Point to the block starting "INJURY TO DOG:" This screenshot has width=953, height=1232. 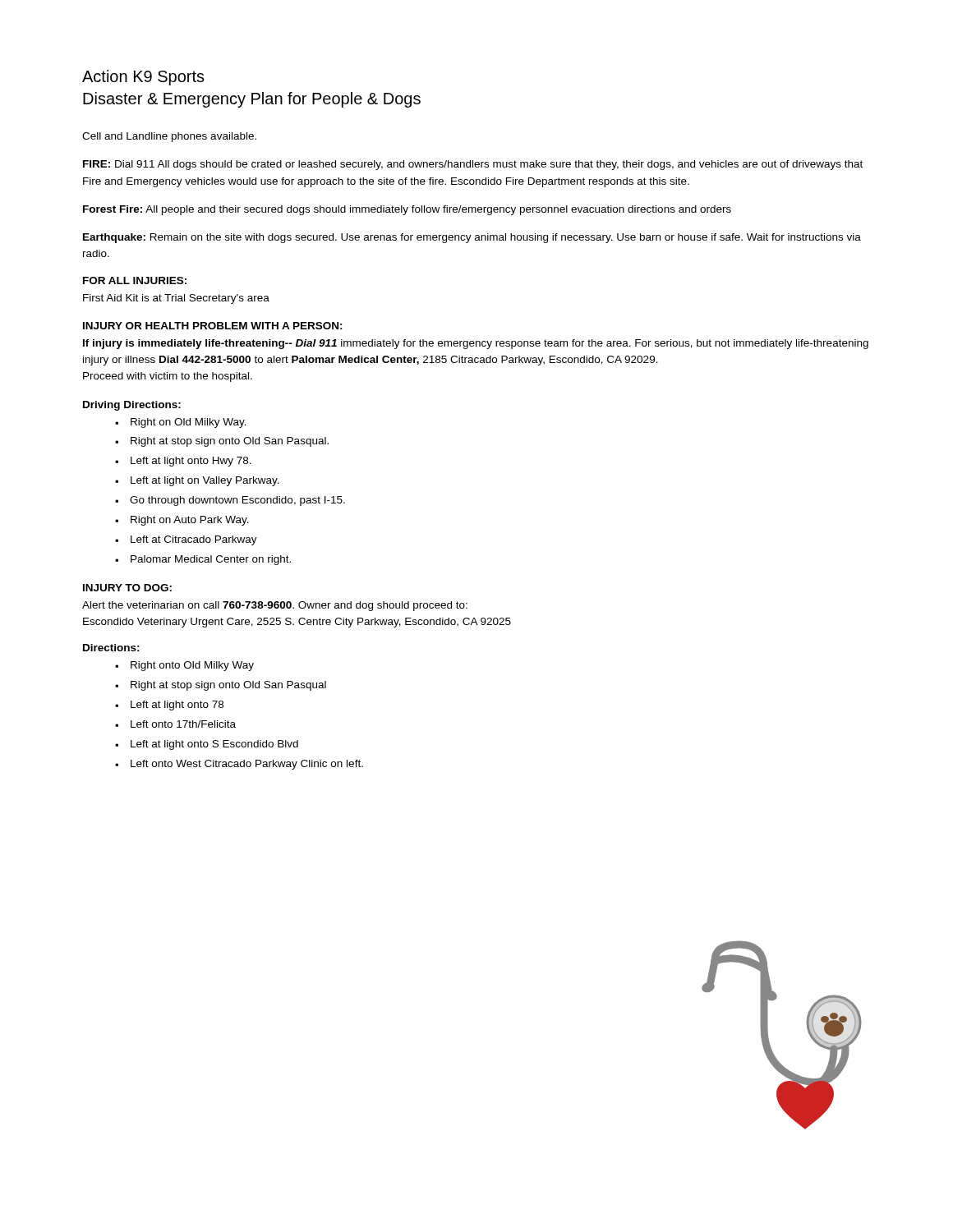127,588
